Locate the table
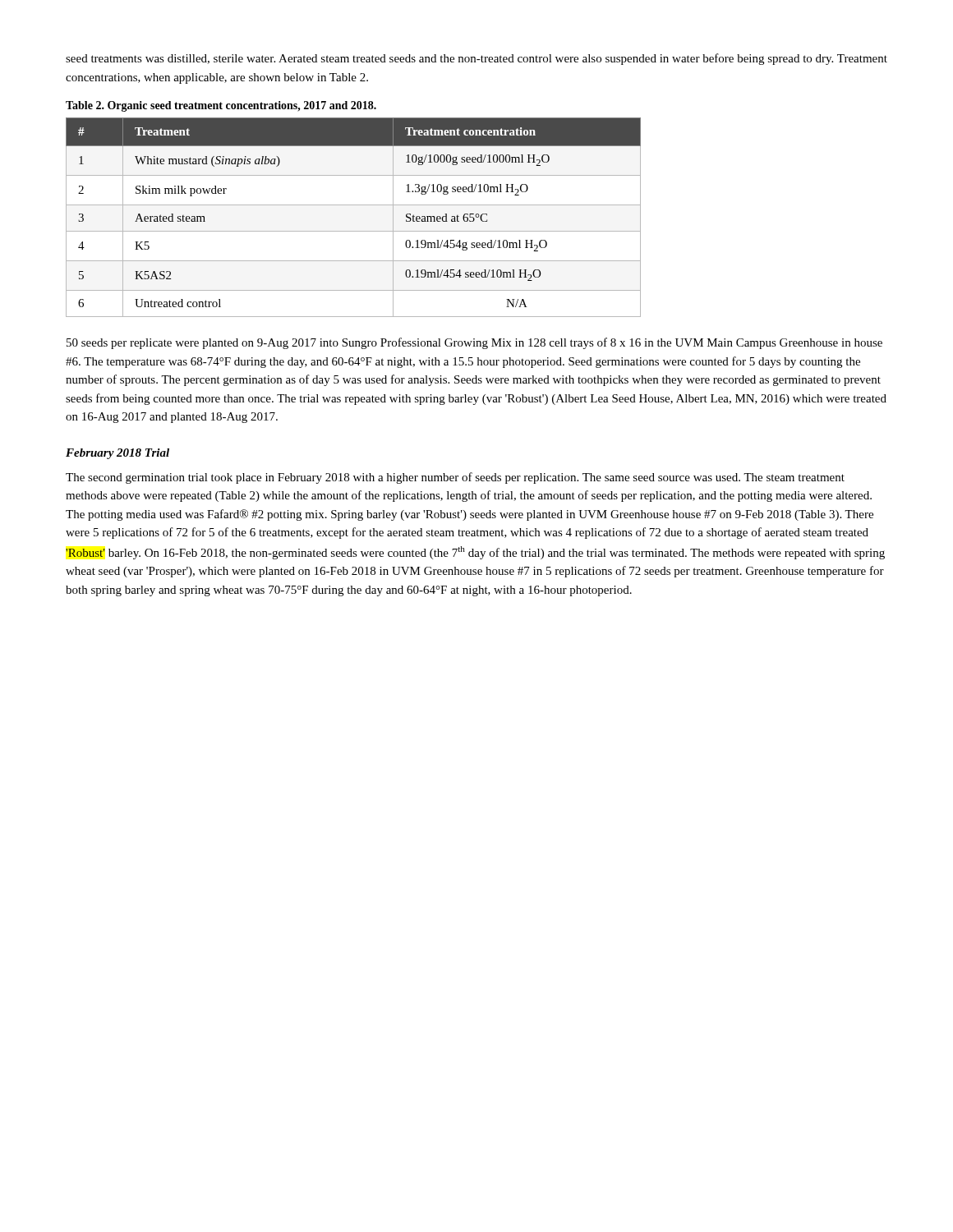This screenshot has height=1232, width=953. point(476,217)
